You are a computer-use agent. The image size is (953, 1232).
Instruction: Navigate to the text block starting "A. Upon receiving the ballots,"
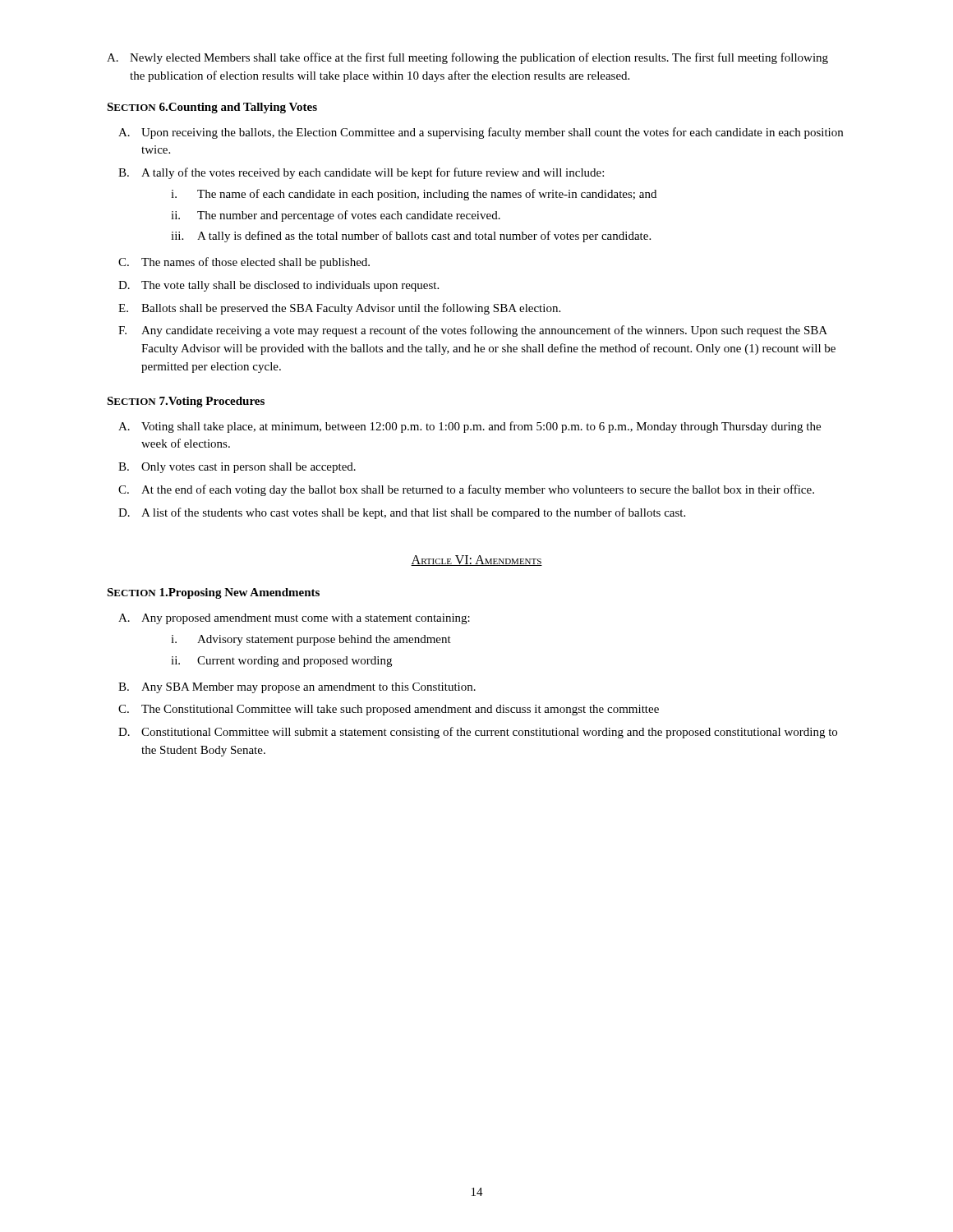point(482,141)
